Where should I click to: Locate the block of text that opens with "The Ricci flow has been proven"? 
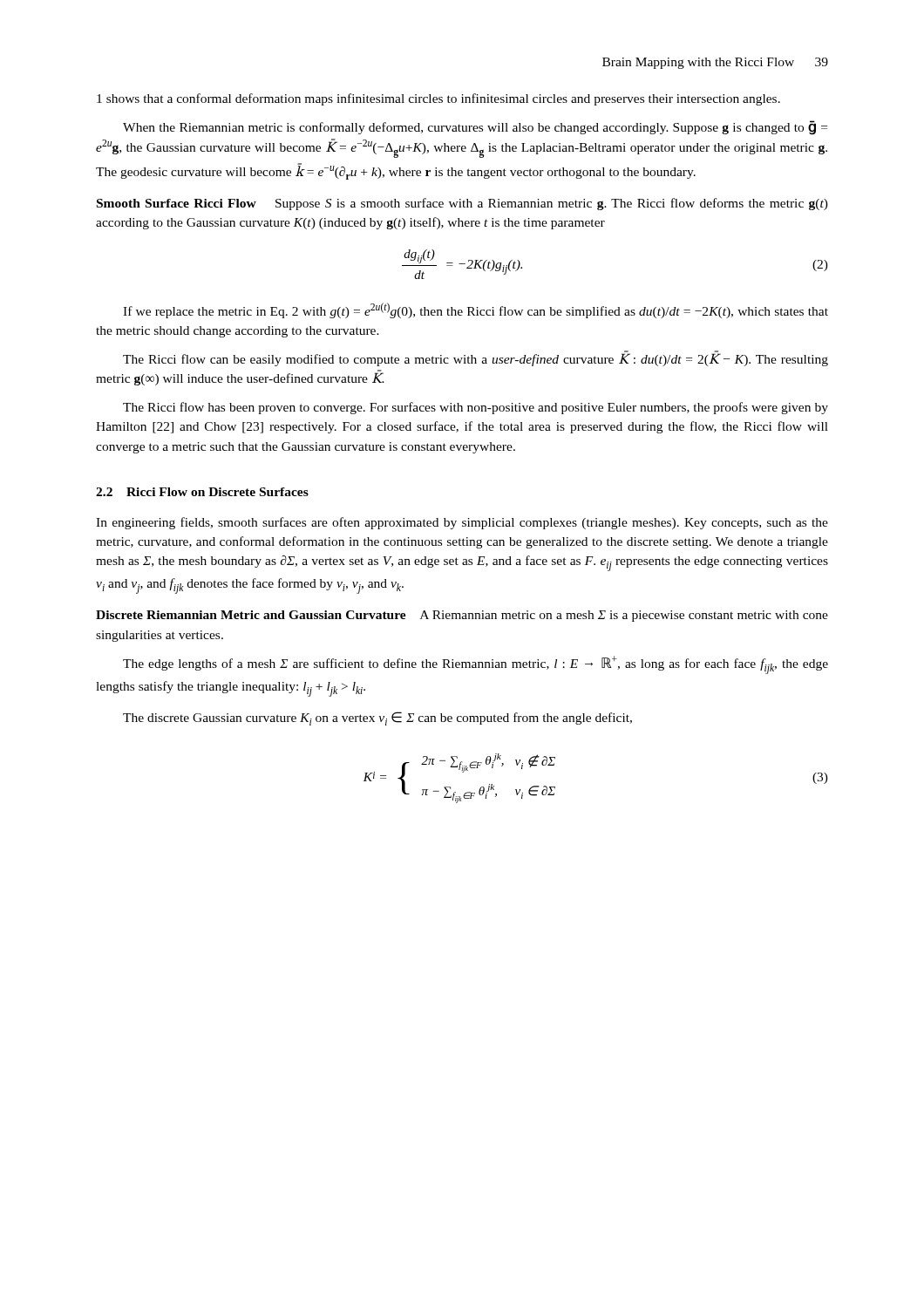pos(462,427)
